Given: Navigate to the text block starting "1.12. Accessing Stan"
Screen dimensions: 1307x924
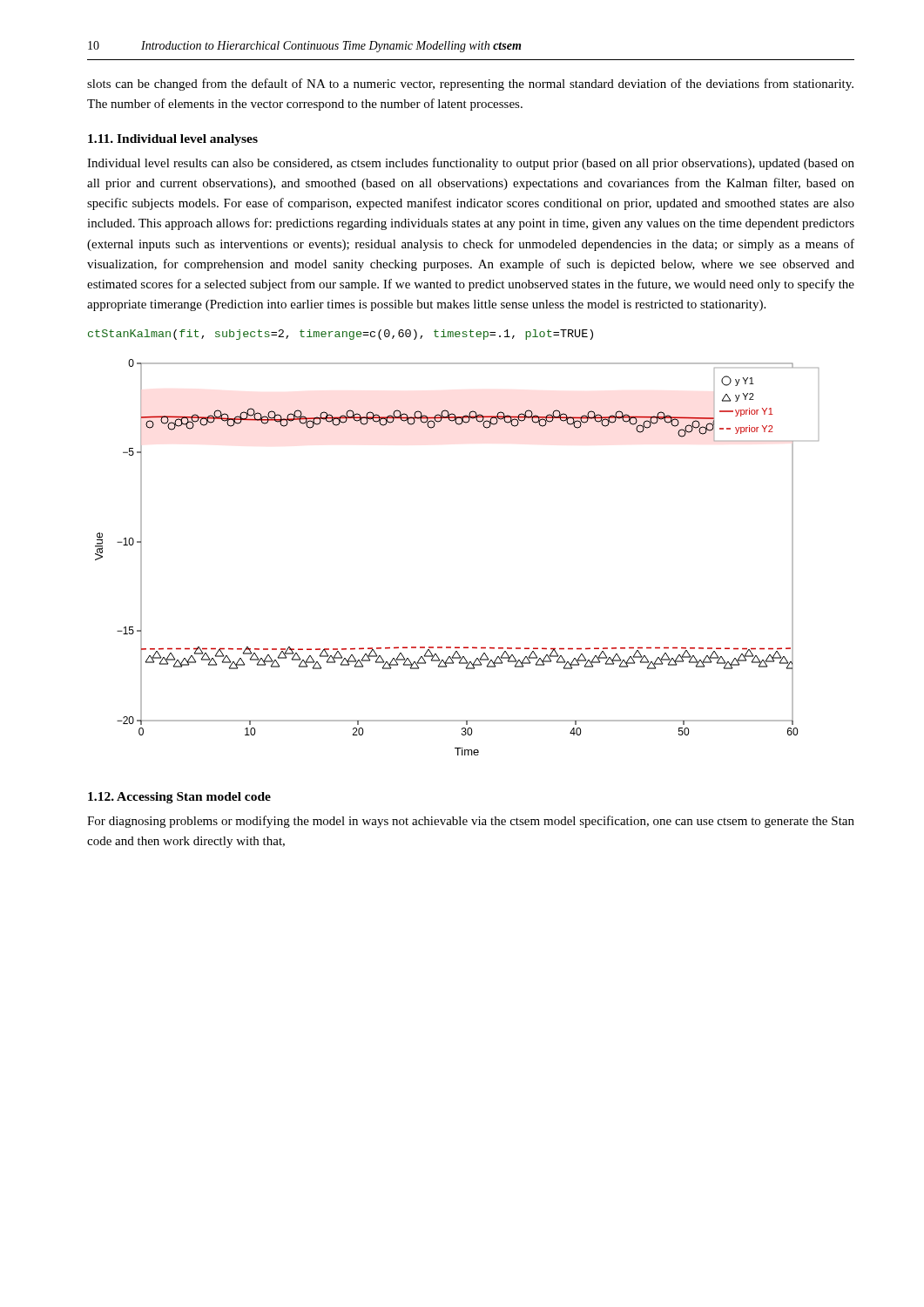Looking at the screenshot, I should coord(179,796).
